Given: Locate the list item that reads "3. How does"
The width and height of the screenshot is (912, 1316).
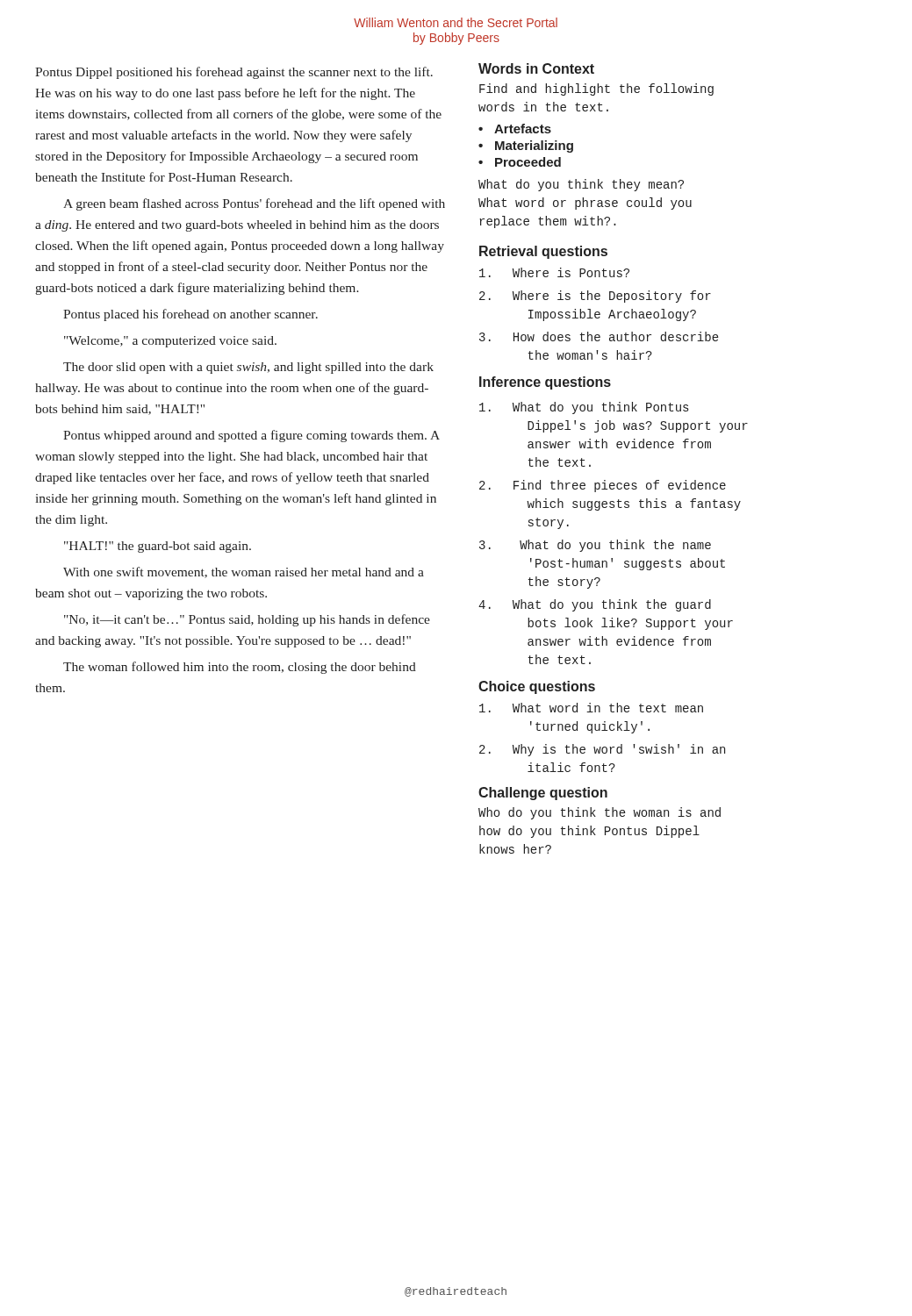Looking at the screenshot, I should coord(599,346).
